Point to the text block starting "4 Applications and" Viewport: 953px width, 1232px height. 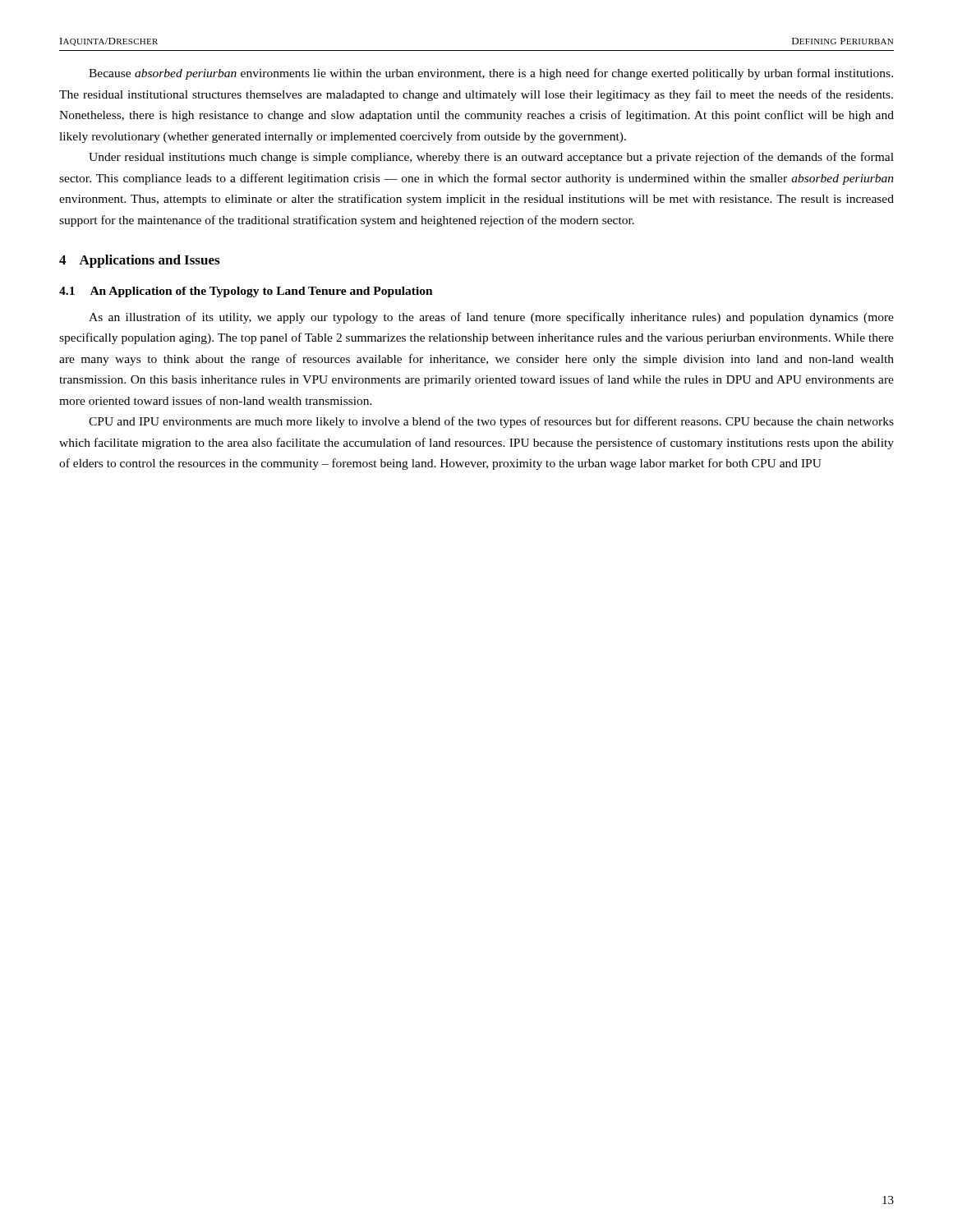click(140, 260)
